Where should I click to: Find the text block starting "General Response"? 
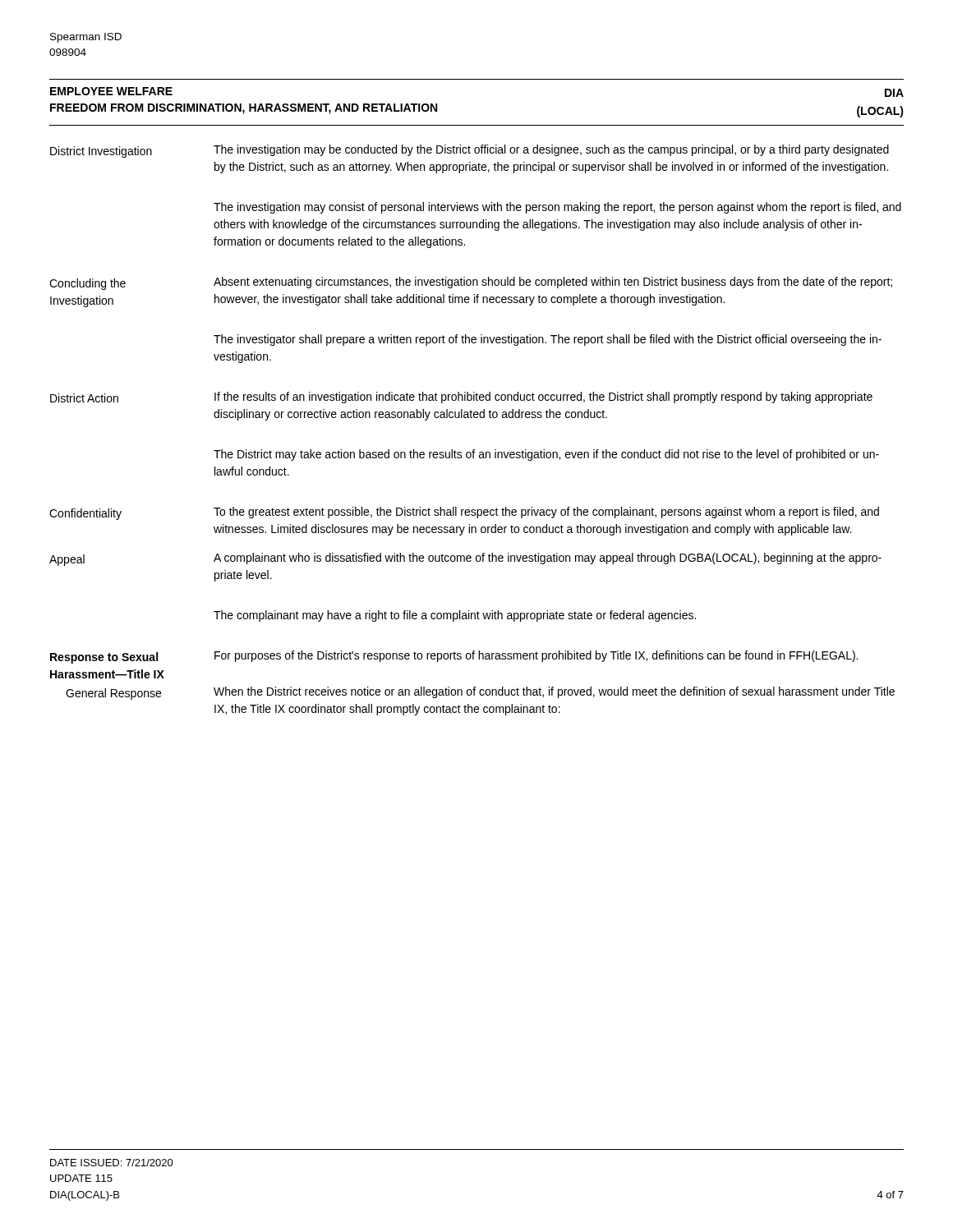click(114, 693)
